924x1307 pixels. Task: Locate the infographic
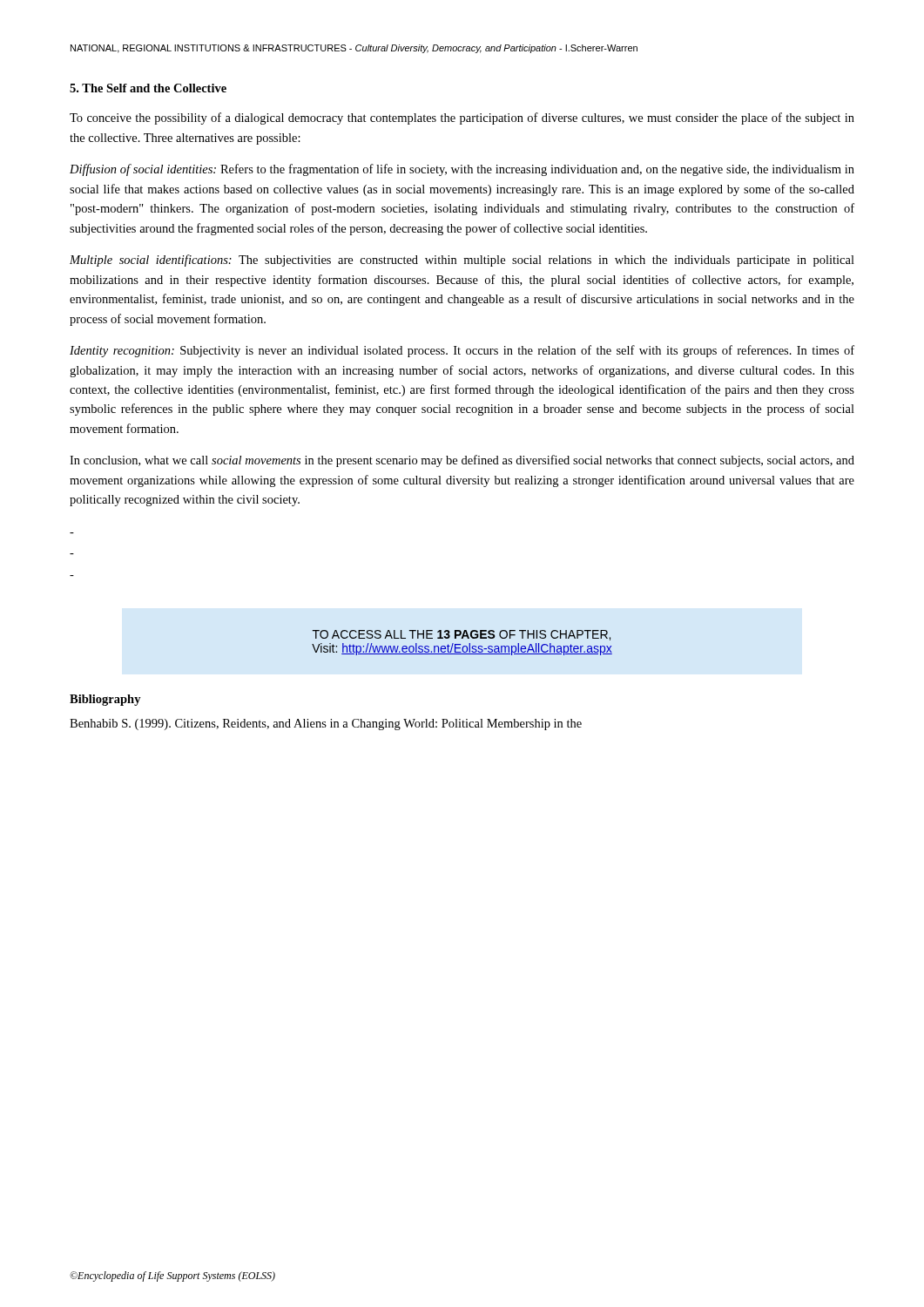[x=462, y=642]
